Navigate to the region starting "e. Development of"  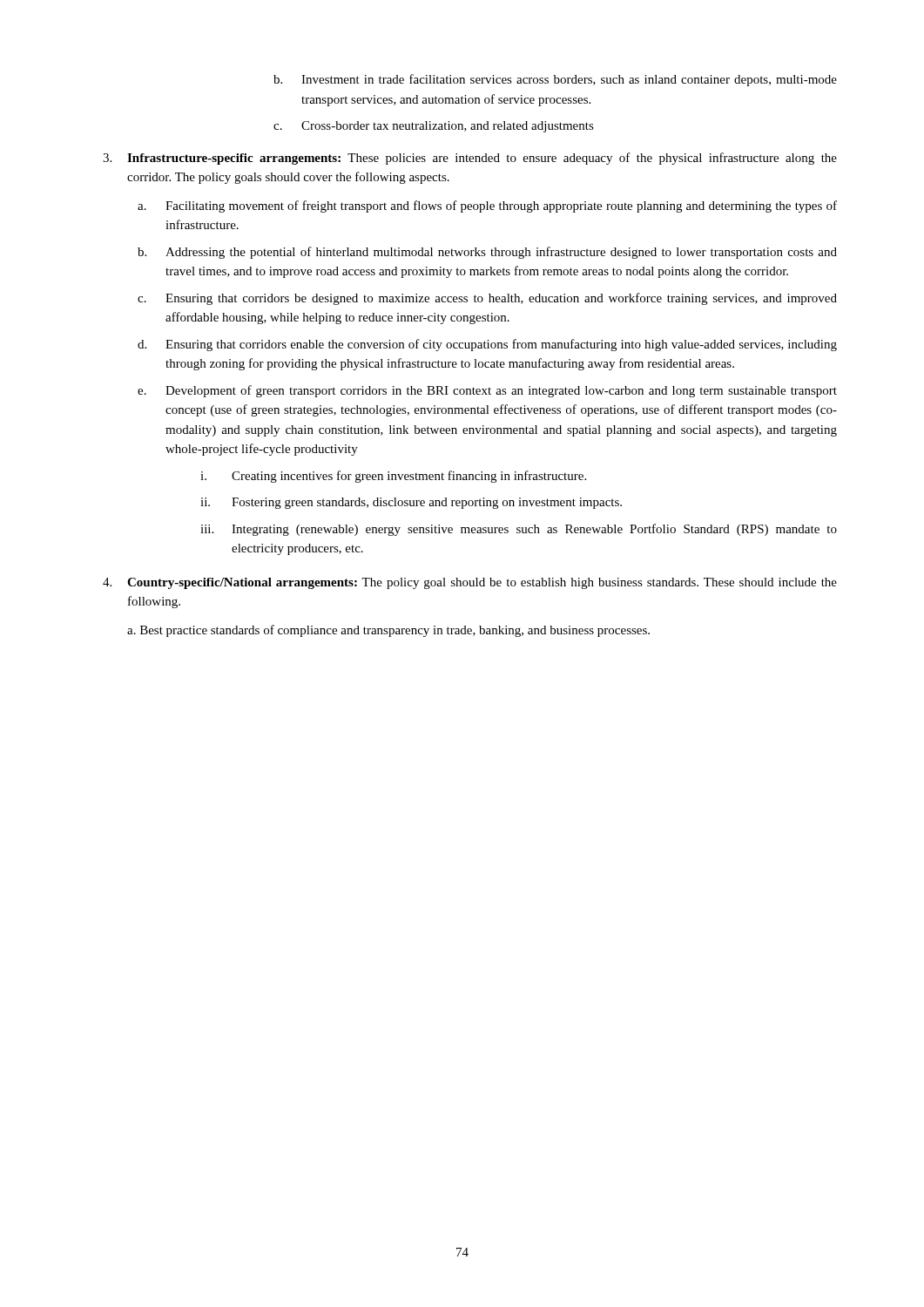487,473
